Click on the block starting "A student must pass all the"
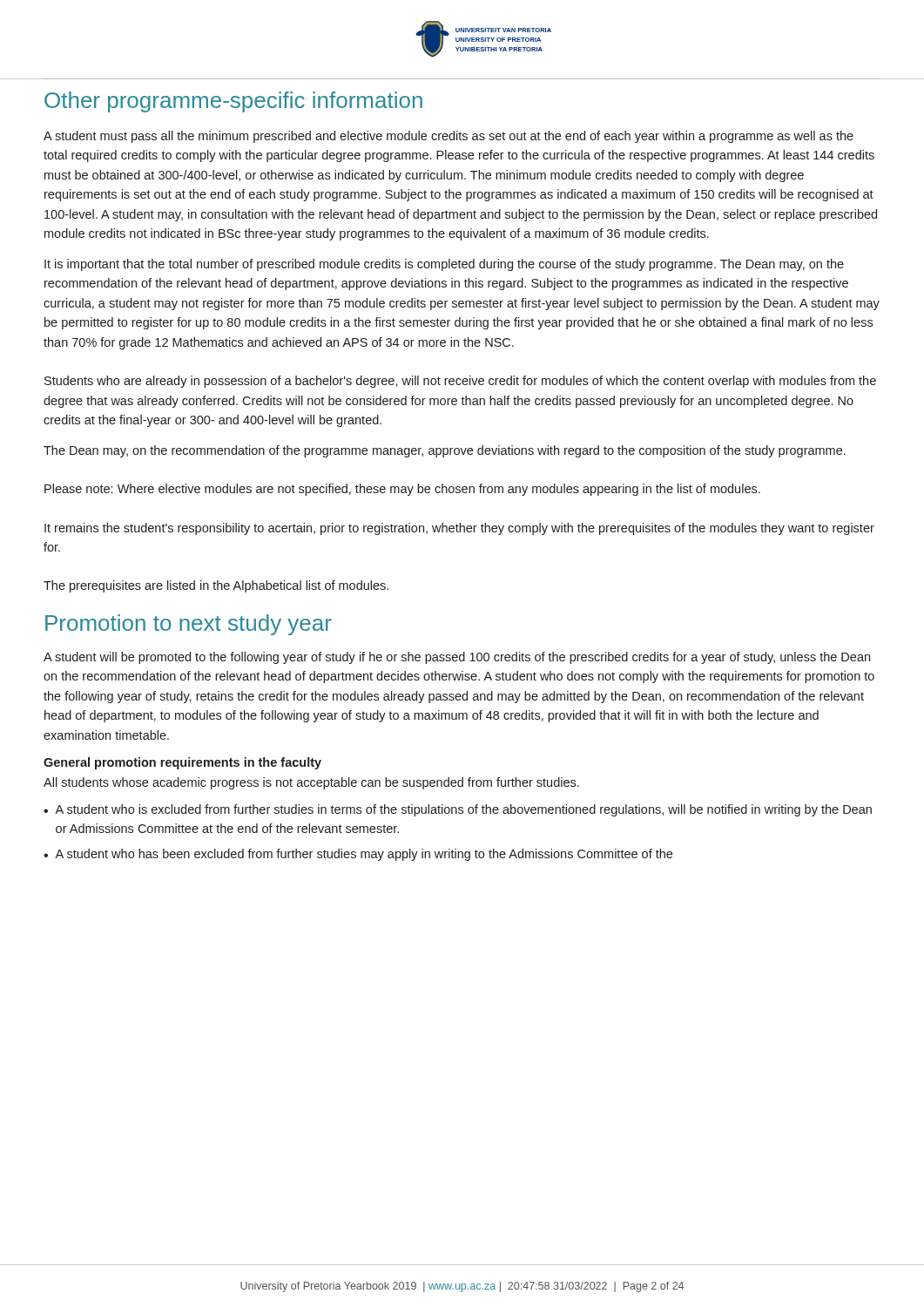Image resolution: width=924 pixels, height=1307 pixels. [462, 185]
